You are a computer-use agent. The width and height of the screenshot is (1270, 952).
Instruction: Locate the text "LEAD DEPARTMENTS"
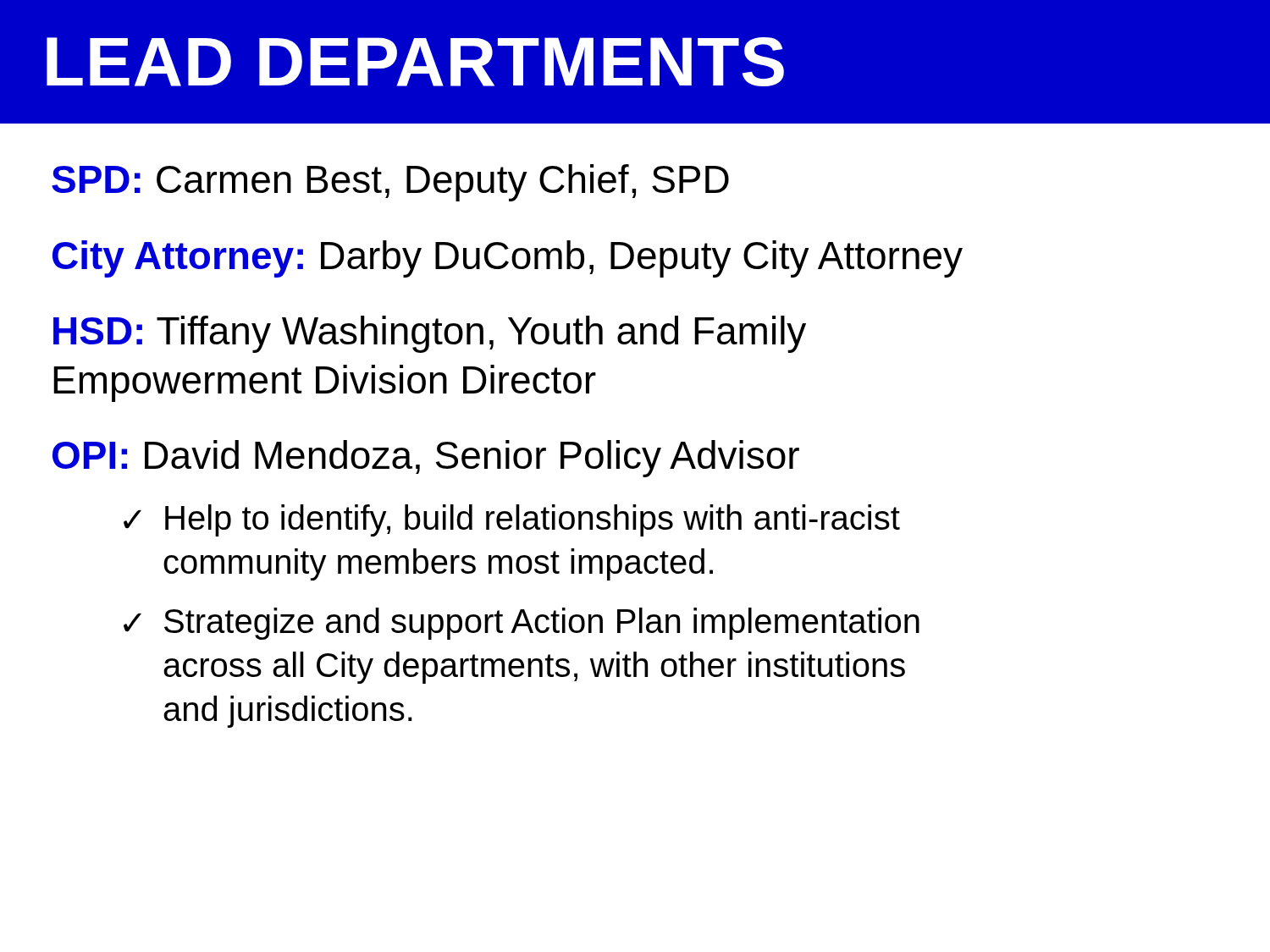pyautogui.click(x=415, y=61)
